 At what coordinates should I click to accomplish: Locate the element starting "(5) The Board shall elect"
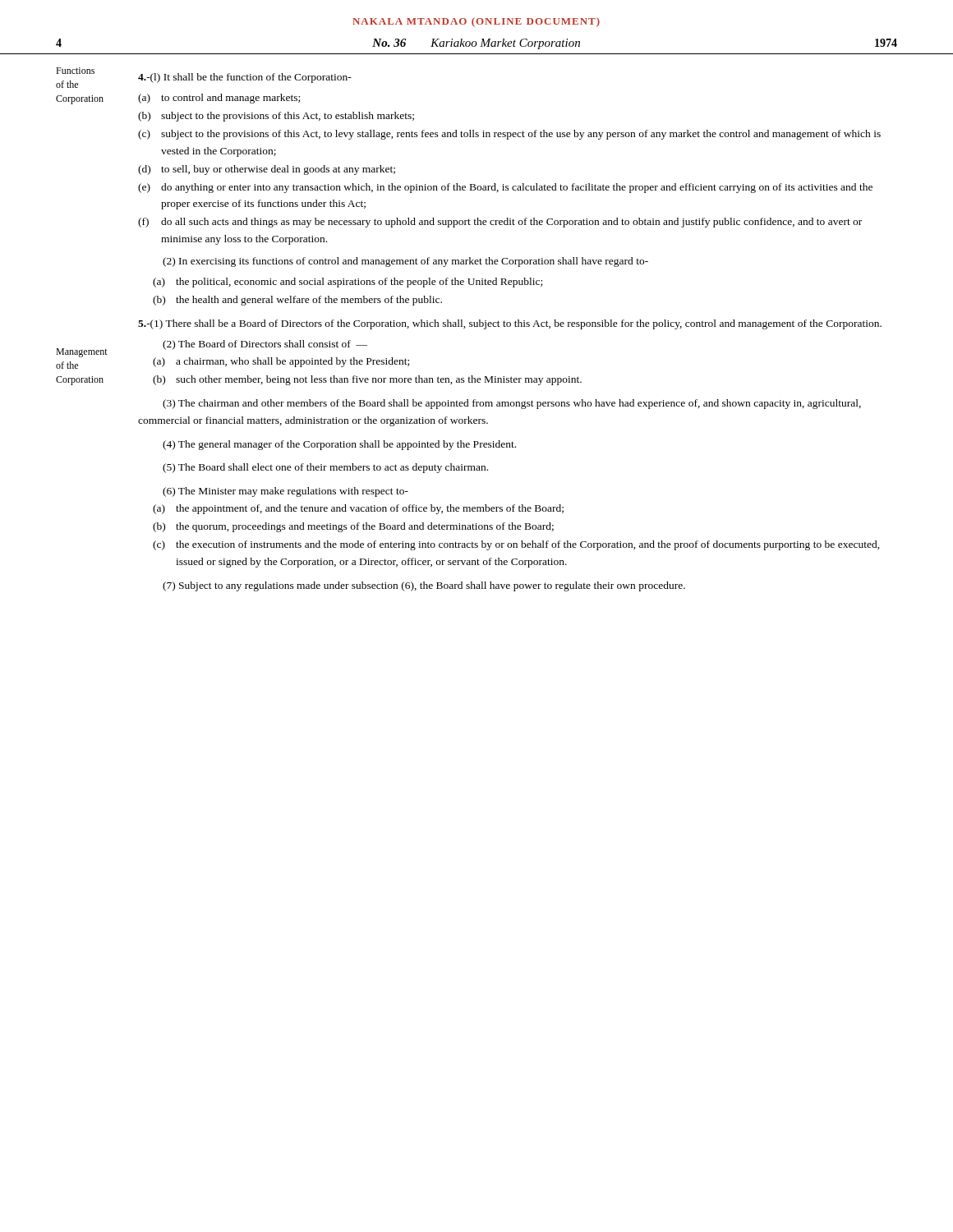click(x=326, y=467)
